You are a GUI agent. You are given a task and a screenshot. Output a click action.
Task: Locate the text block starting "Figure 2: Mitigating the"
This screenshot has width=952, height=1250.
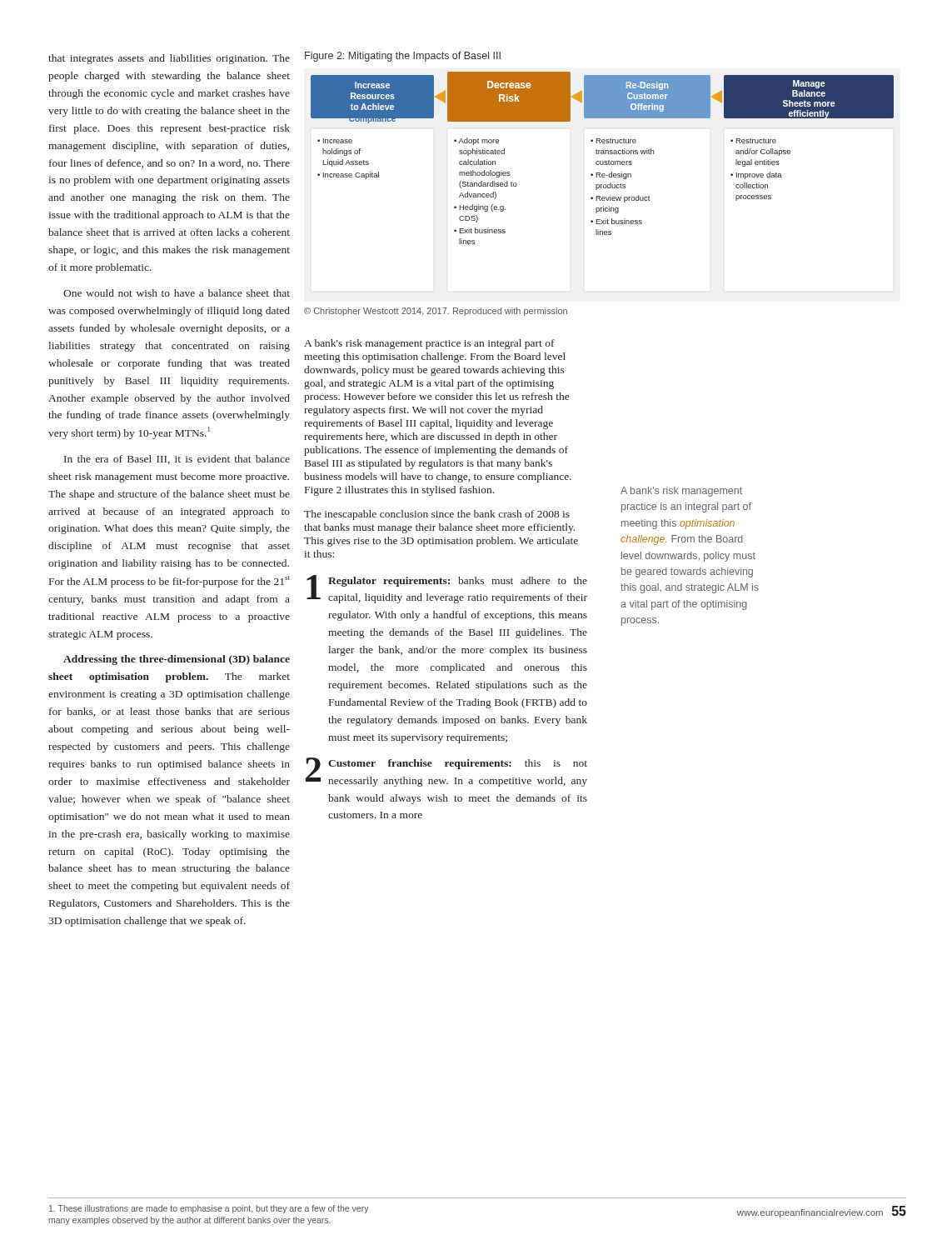pos(403,56)
